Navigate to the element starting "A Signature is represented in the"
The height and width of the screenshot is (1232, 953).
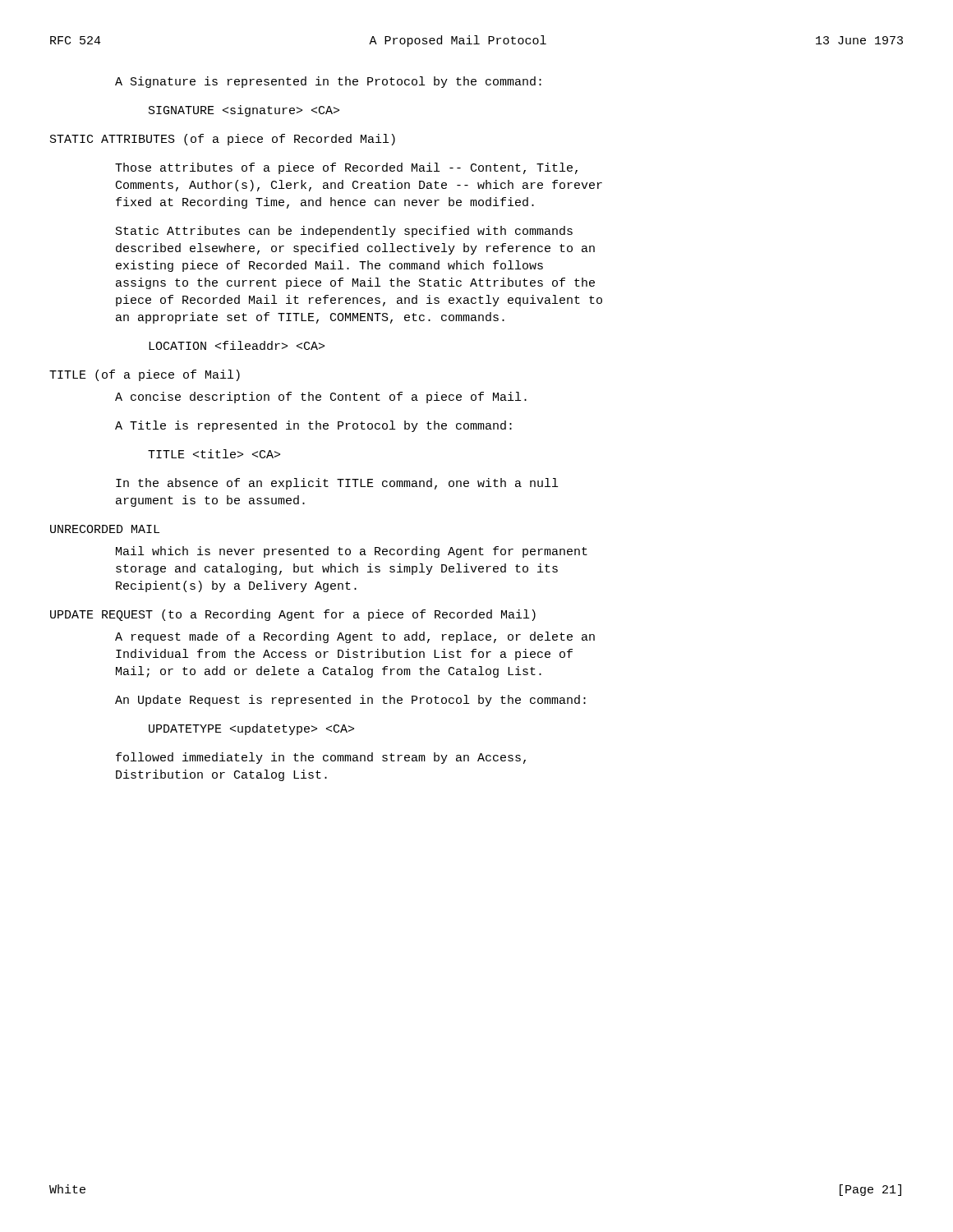click(329, 83)
